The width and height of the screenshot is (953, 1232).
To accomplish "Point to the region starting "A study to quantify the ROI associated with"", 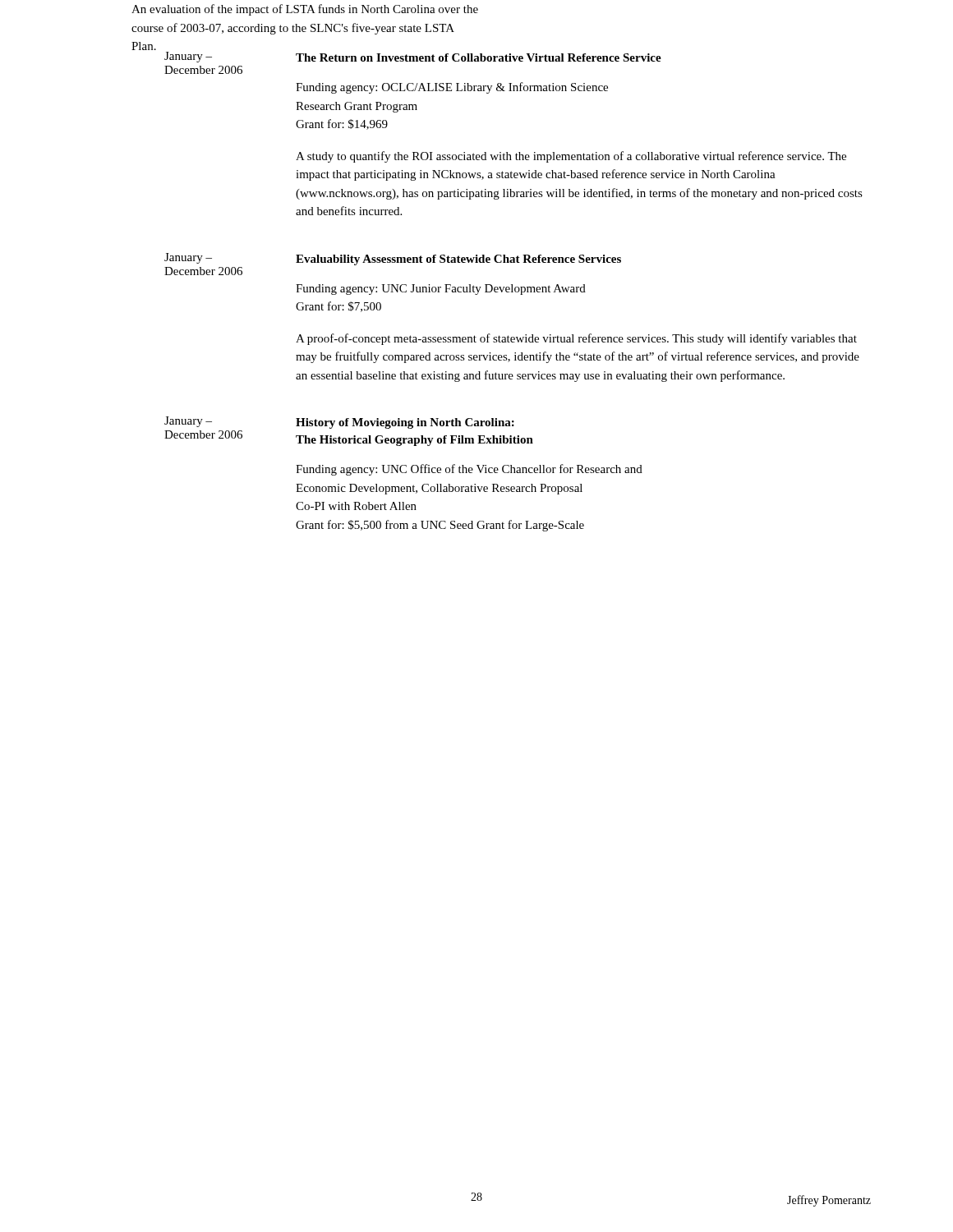I will tap(579, 183).
